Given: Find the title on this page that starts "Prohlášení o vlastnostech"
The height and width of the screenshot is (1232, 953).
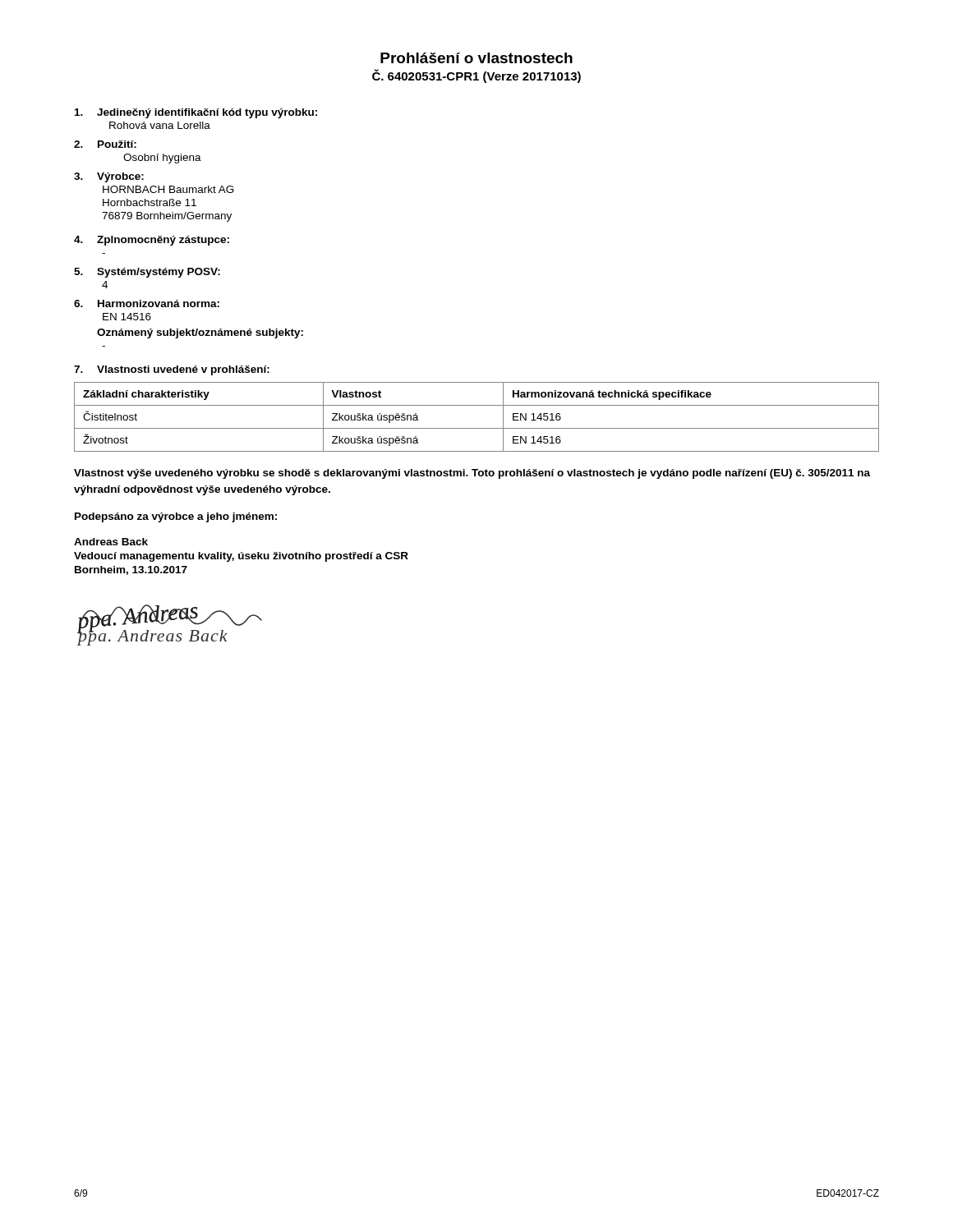Looking at the screenshot, I should (476, 66).
